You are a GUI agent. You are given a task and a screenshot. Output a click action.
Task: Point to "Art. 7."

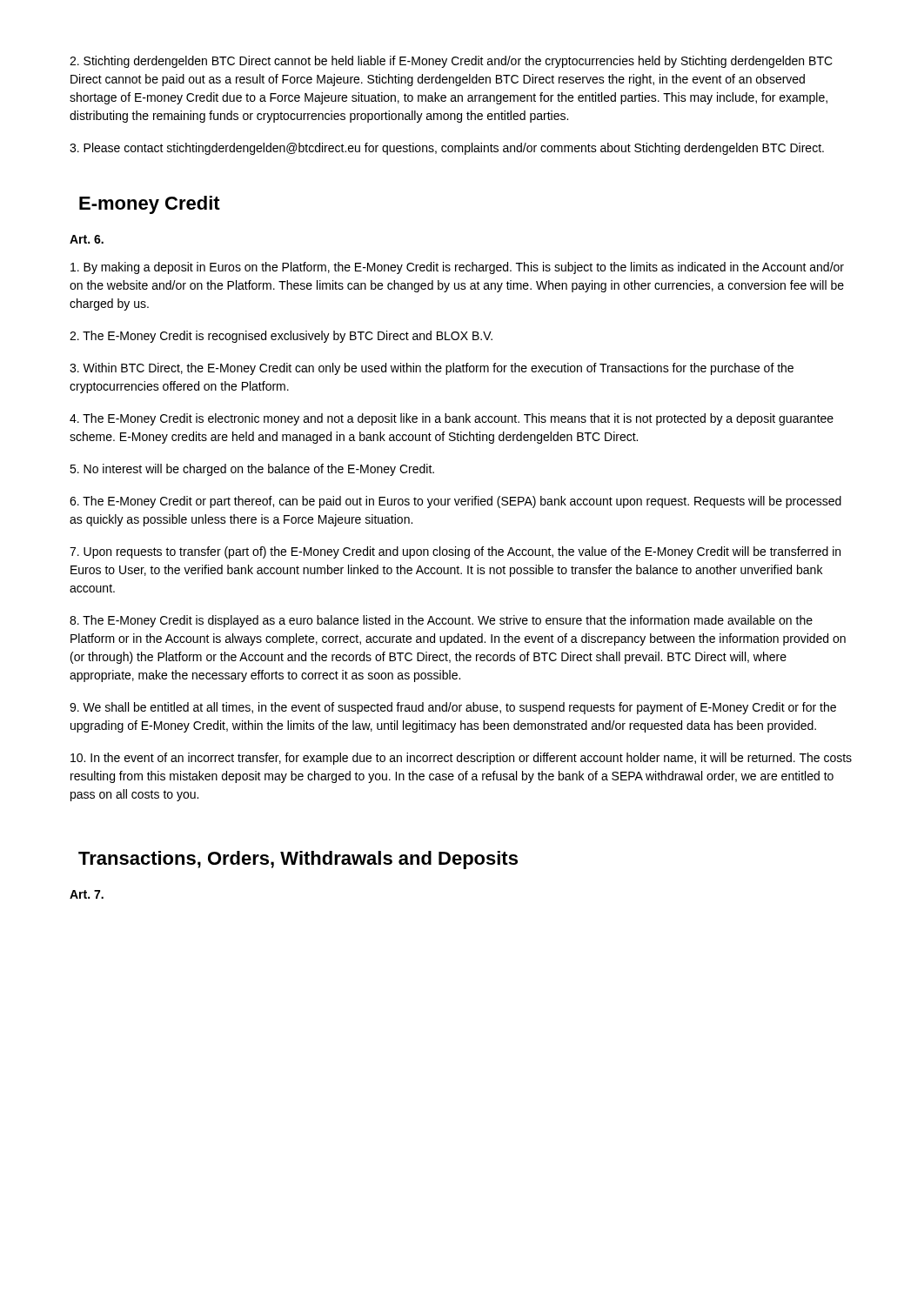(87, 894)
